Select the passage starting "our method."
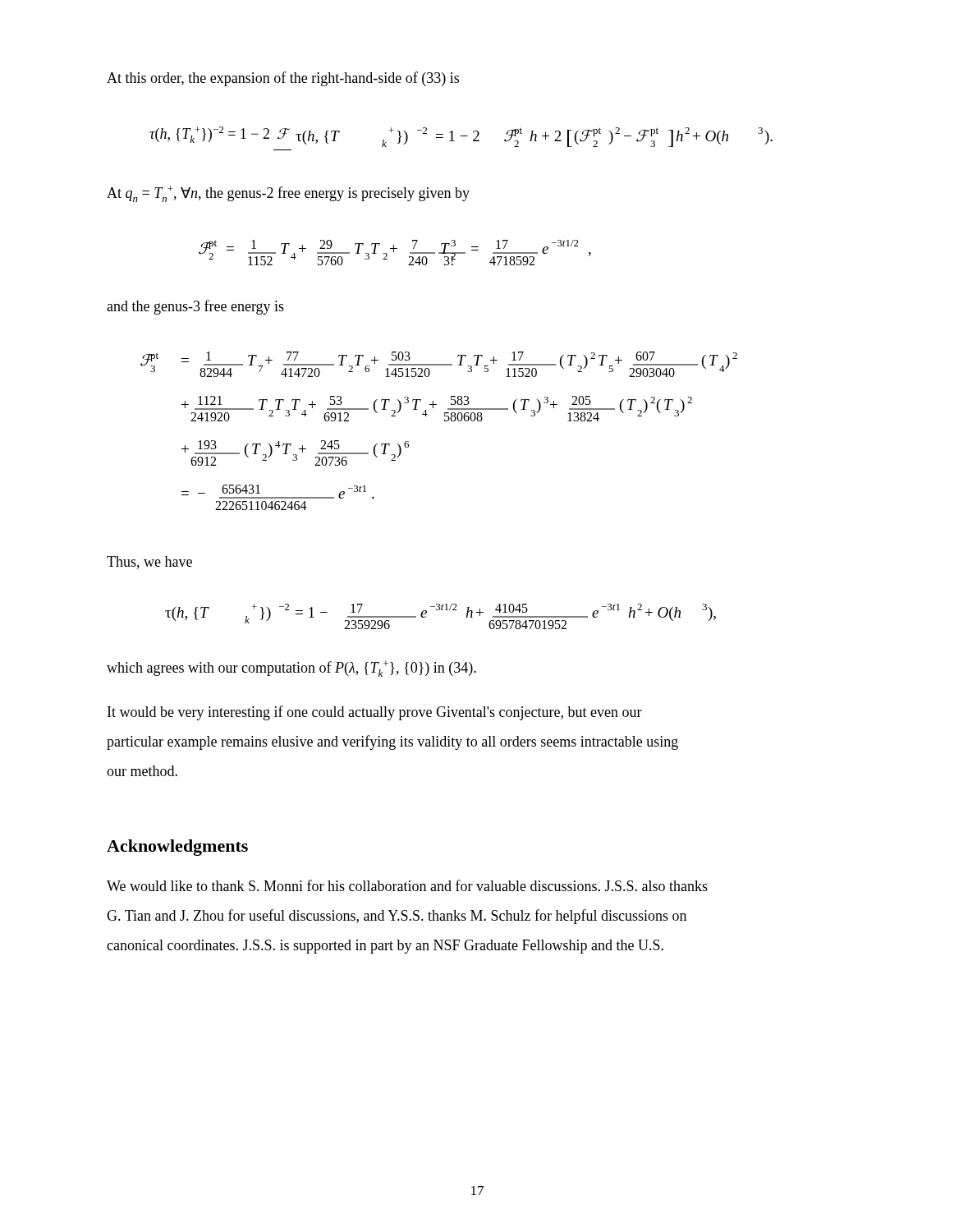This screenshot has width=954, height=1232. [142, 771]
